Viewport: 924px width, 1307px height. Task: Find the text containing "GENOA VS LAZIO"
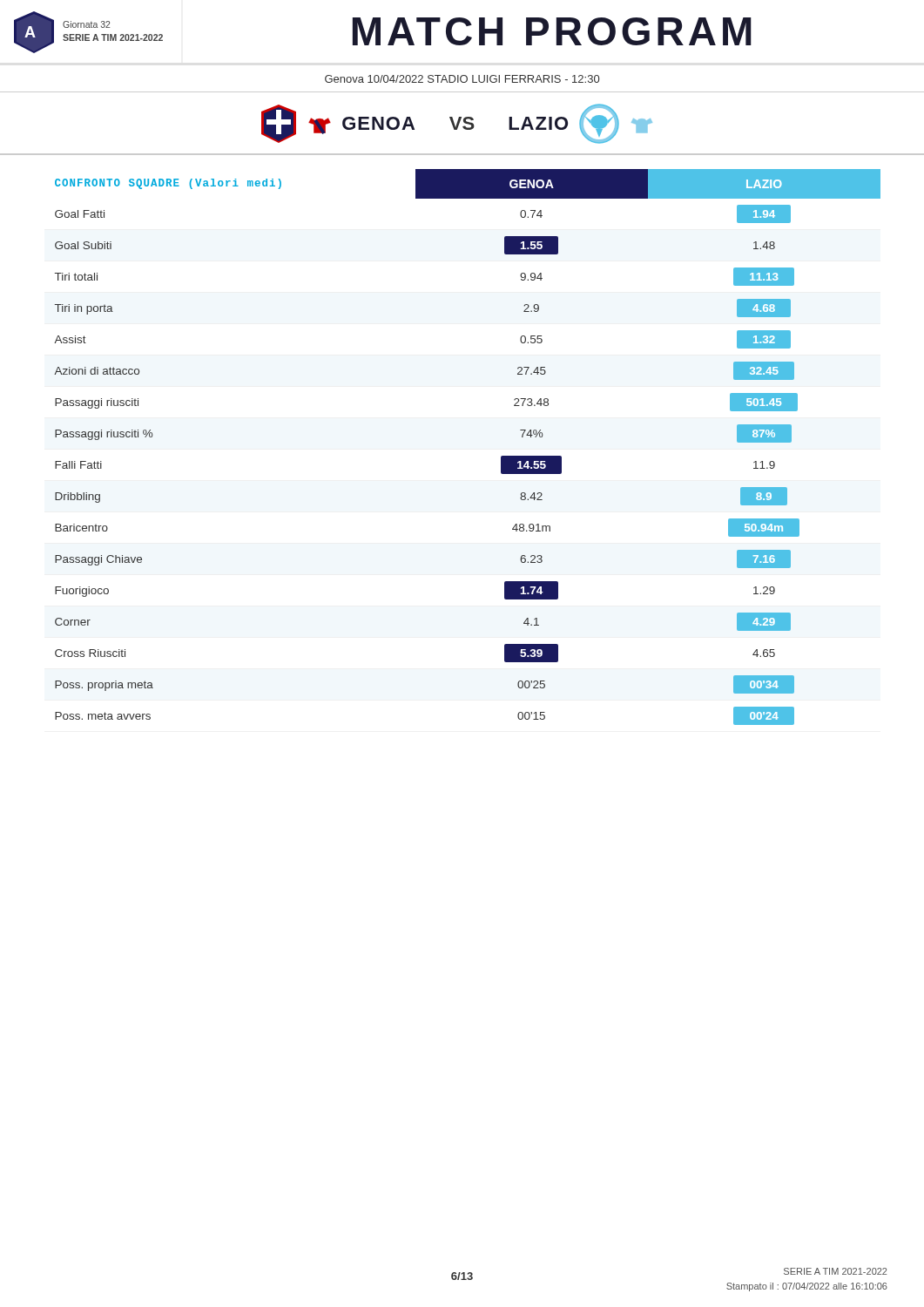pyautogui.click(x=462, y=124)
